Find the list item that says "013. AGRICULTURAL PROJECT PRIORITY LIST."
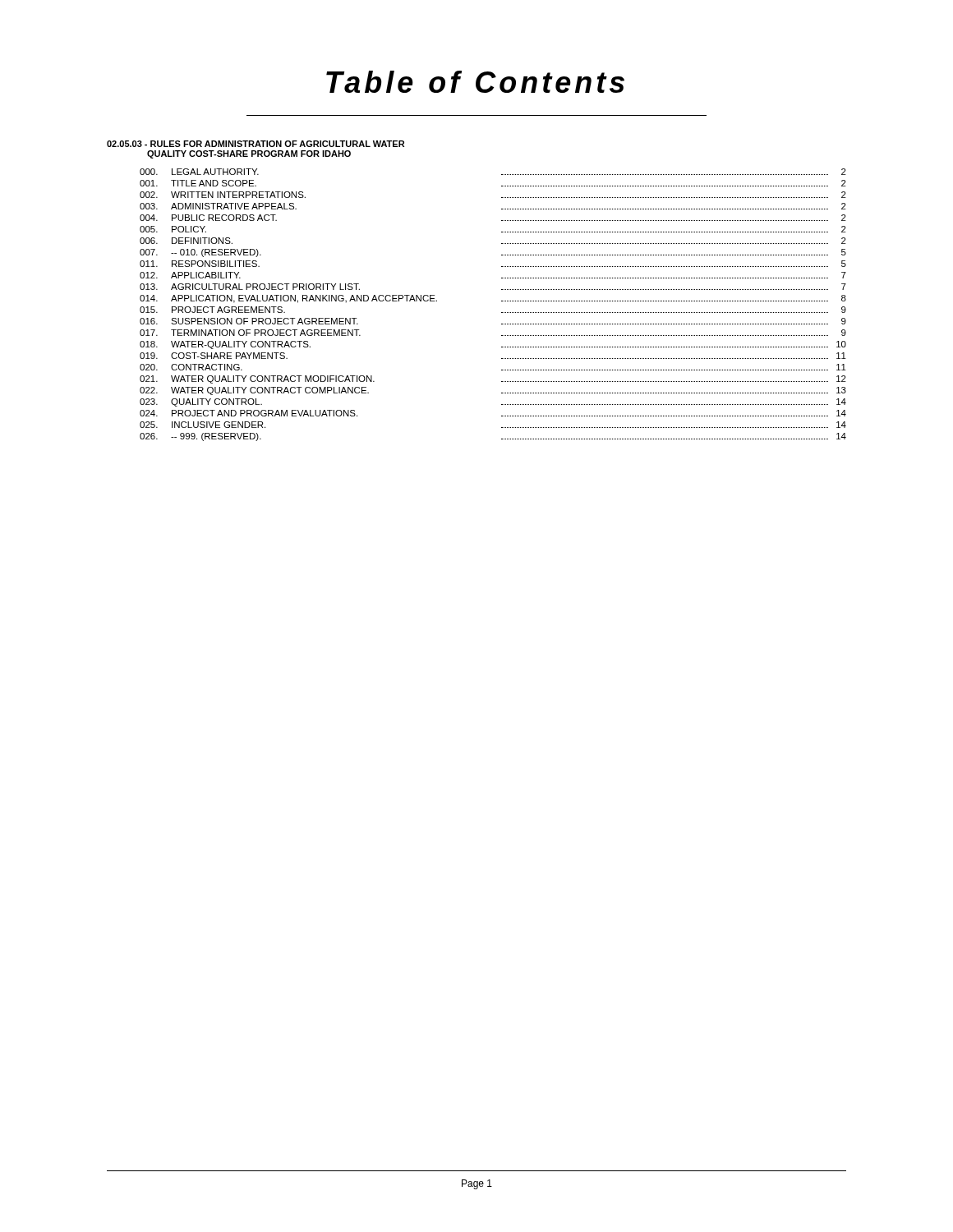Viewport: 953px width, 1232px height. (x=493, y=287)
